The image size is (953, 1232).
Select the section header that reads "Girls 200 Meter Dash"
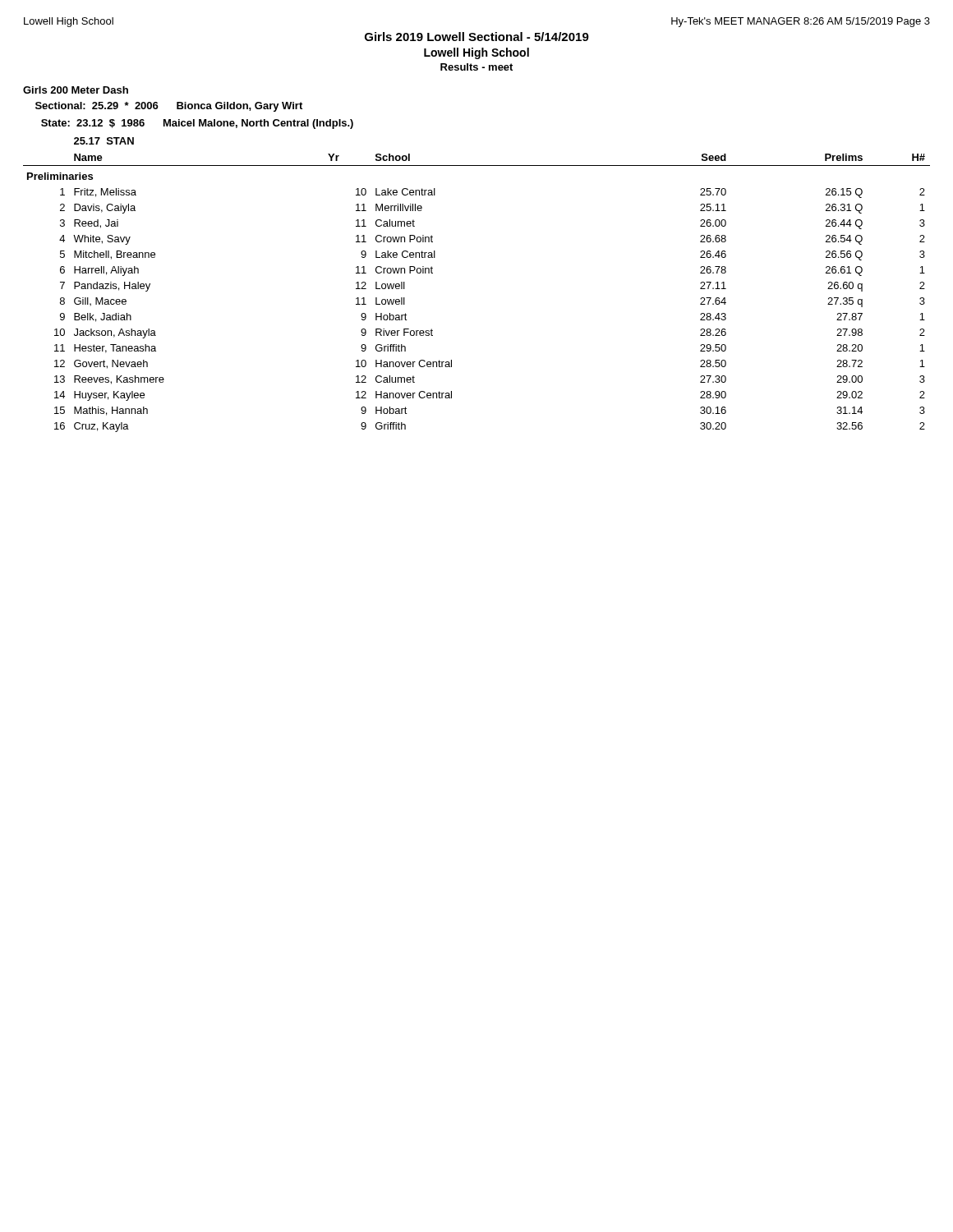[x=76, y=90]
